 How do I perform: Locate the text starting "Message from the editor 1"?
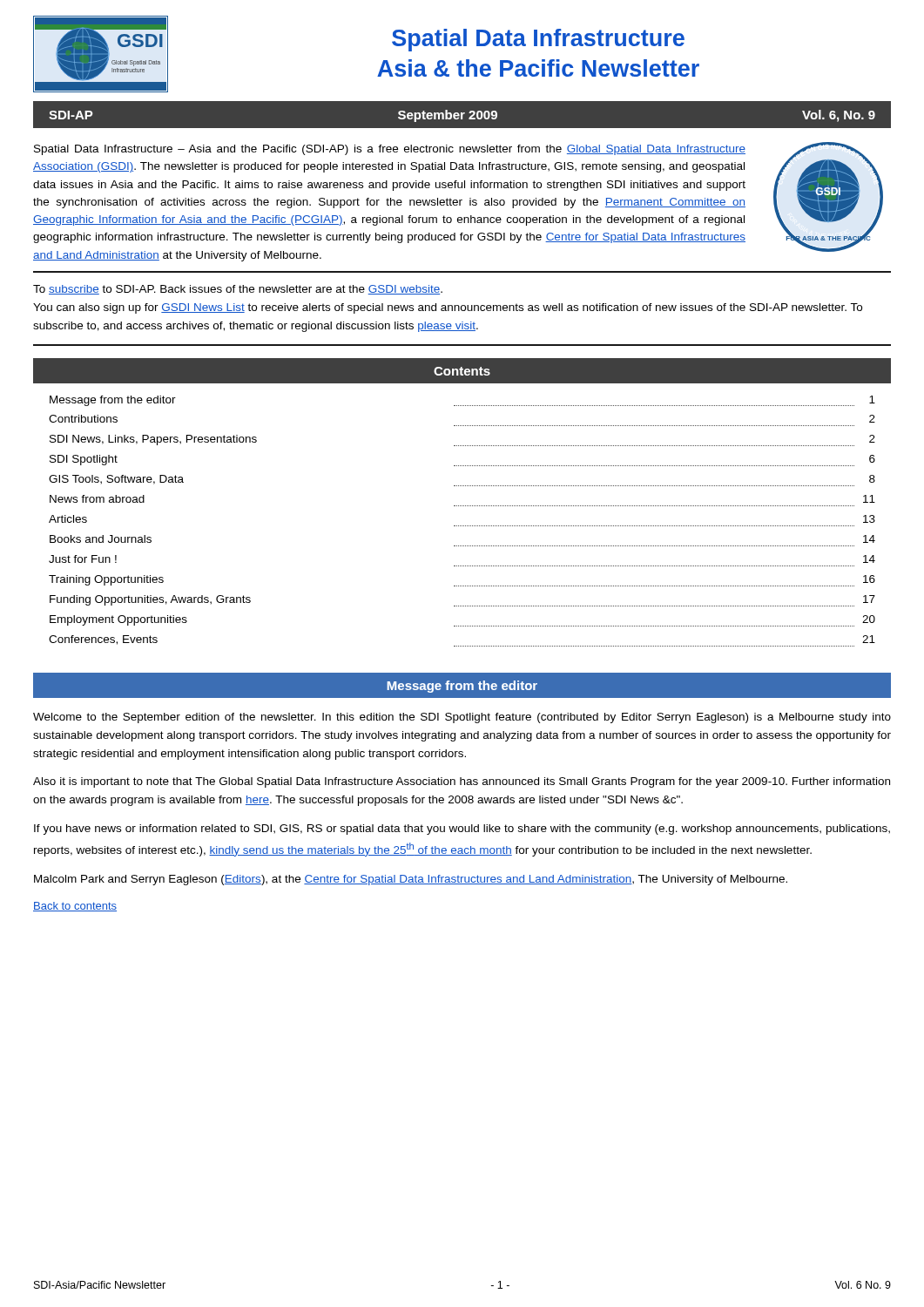[462, 400]
